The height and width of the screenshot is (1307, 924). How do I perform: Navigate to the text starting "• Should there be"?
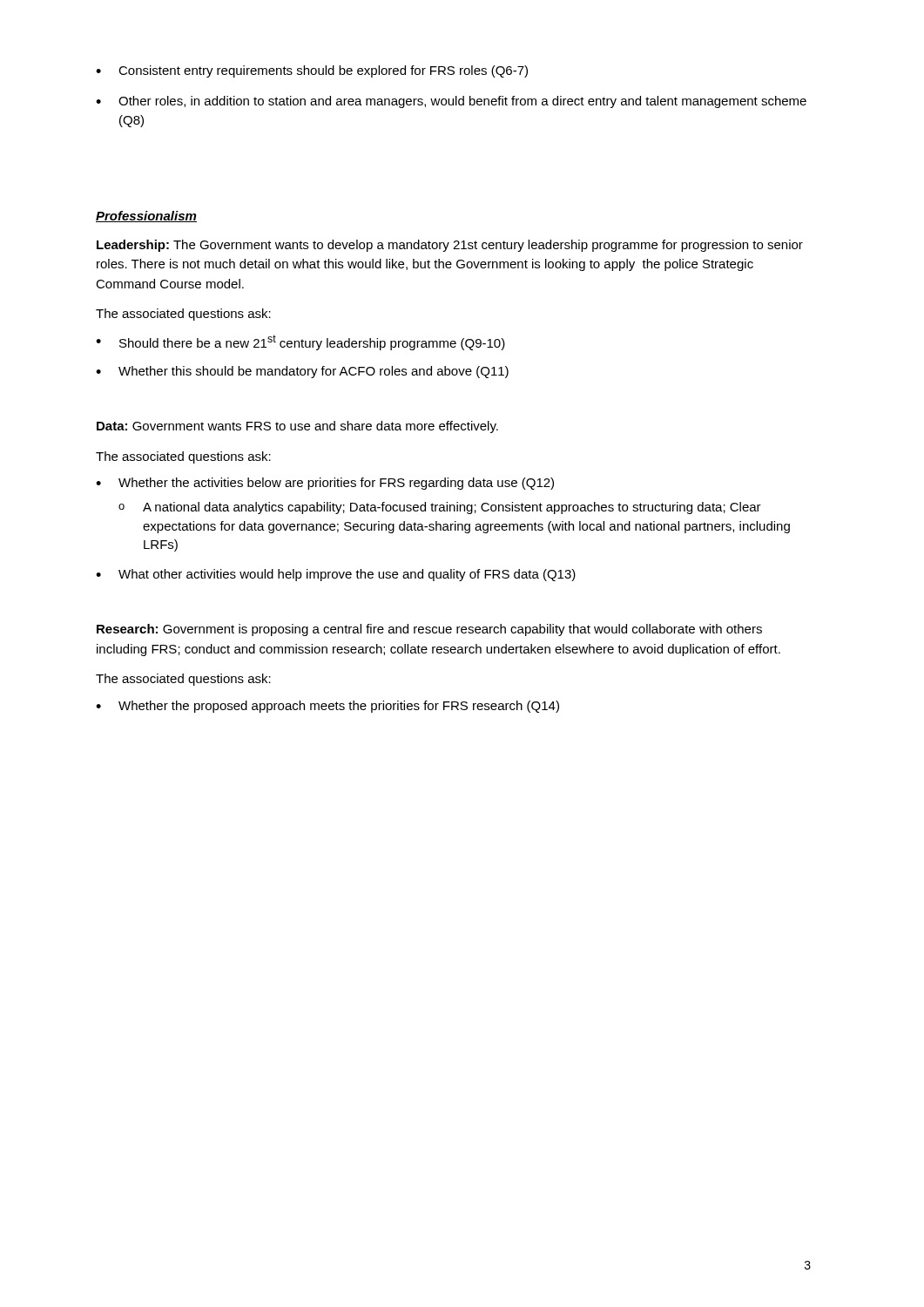(x=301, y=342)
